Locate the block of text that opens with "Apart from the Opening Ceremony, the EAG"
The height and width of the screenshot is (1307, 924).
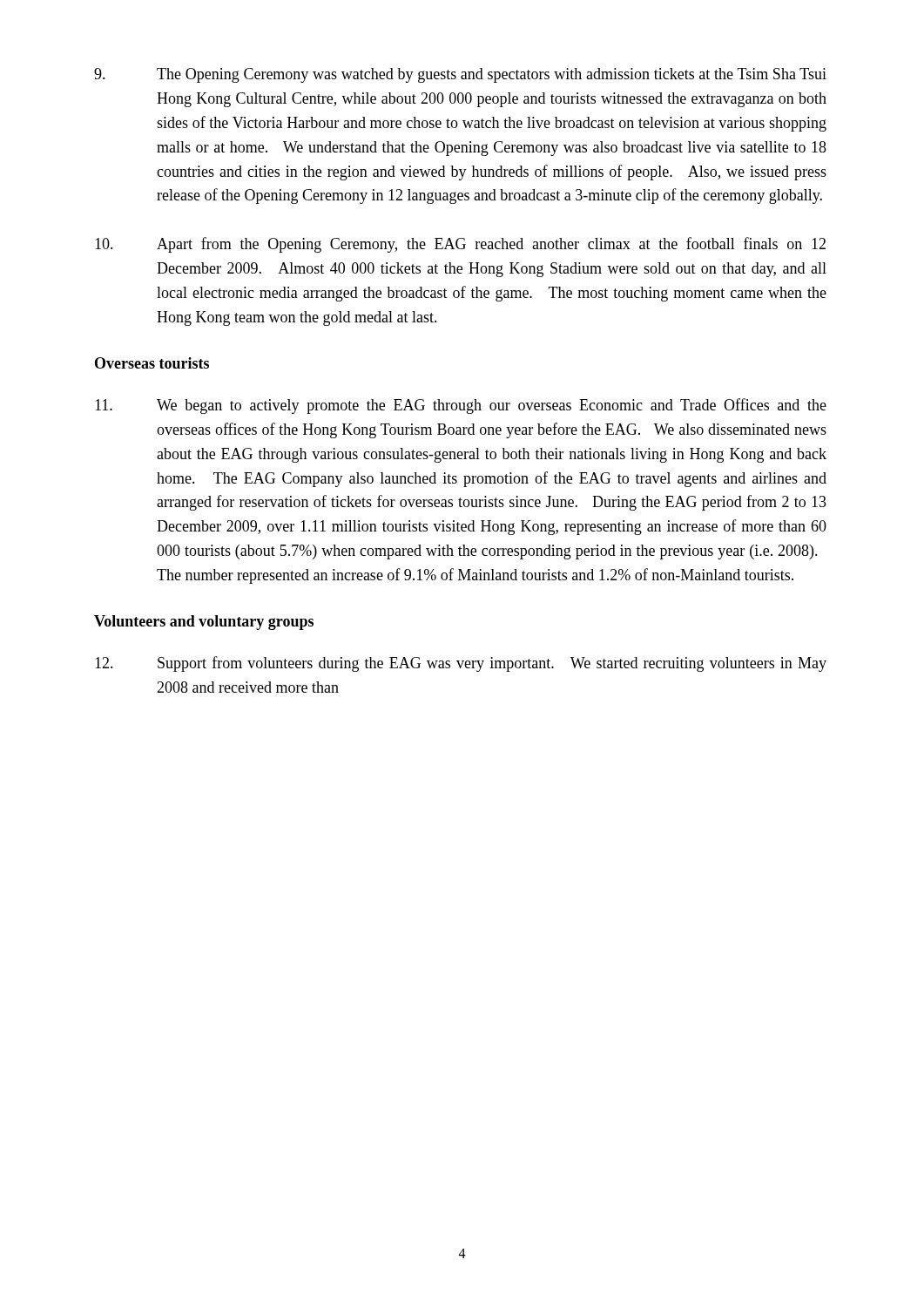(x=460, y=282)
